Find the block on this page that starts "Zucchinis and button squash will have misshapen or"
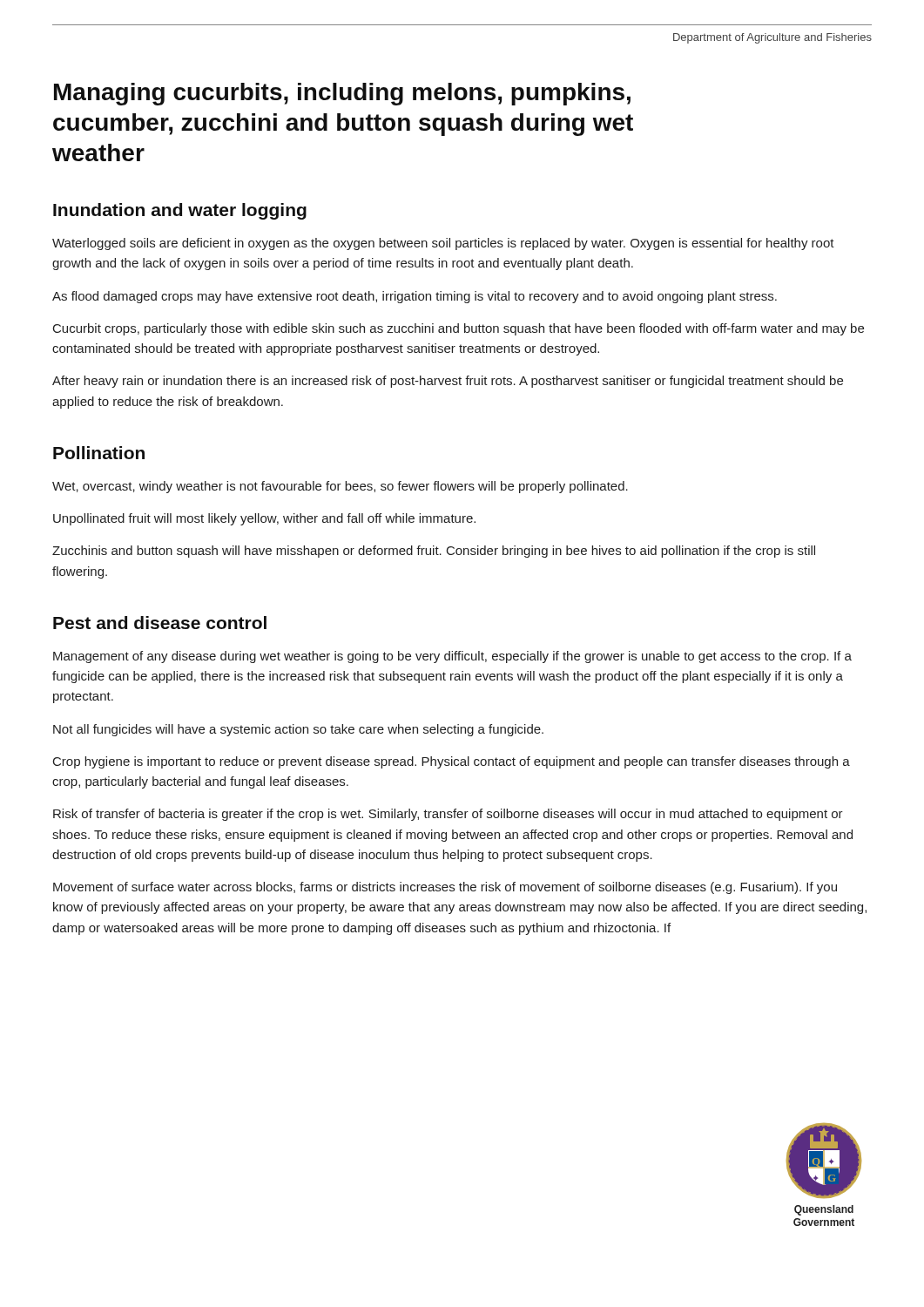The height and width of the screenshot is (1307, 924). (434, 561)
